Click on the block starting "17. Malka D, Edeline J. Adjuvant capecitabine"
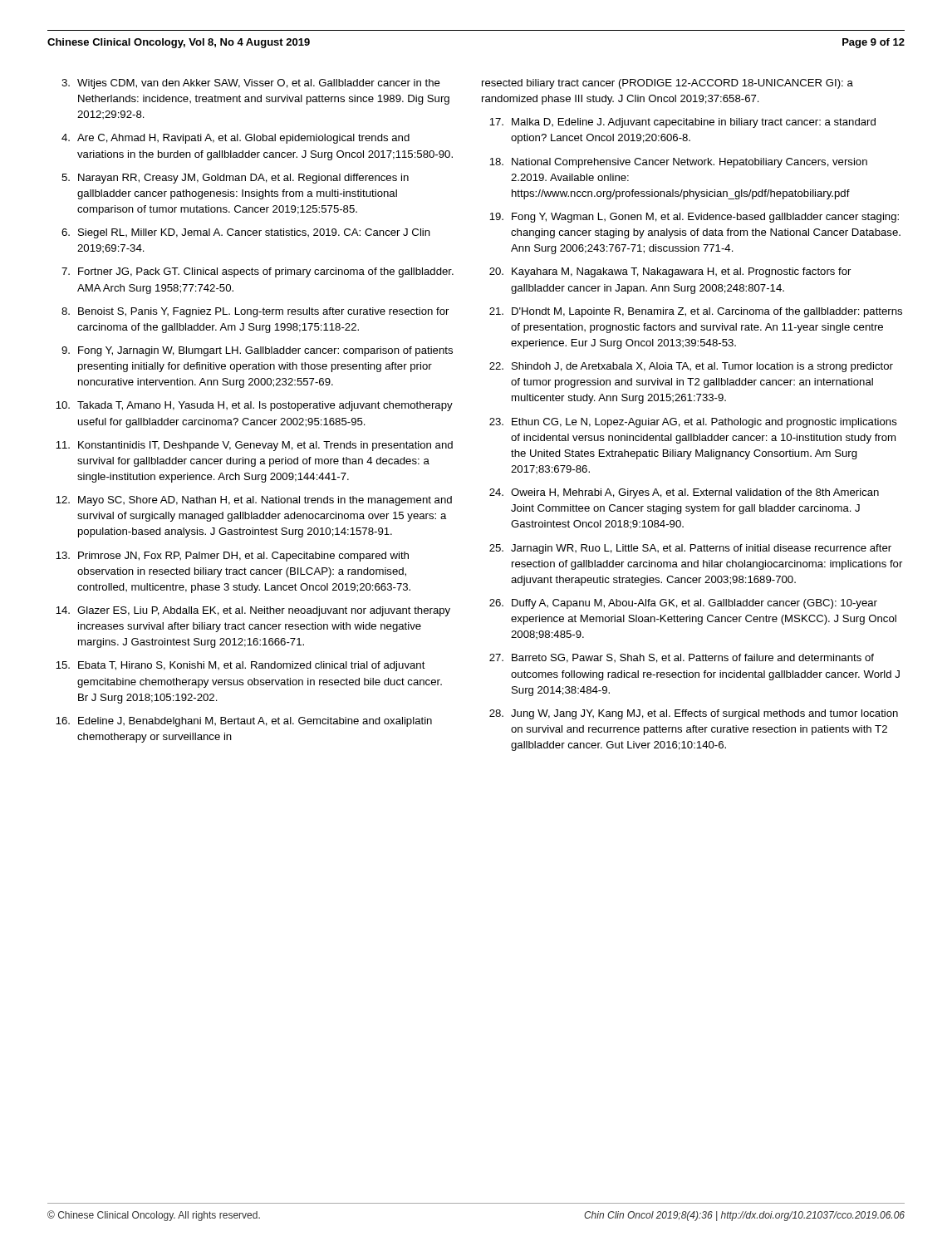This screenshot has width=952, height=1246. point(693,130)
